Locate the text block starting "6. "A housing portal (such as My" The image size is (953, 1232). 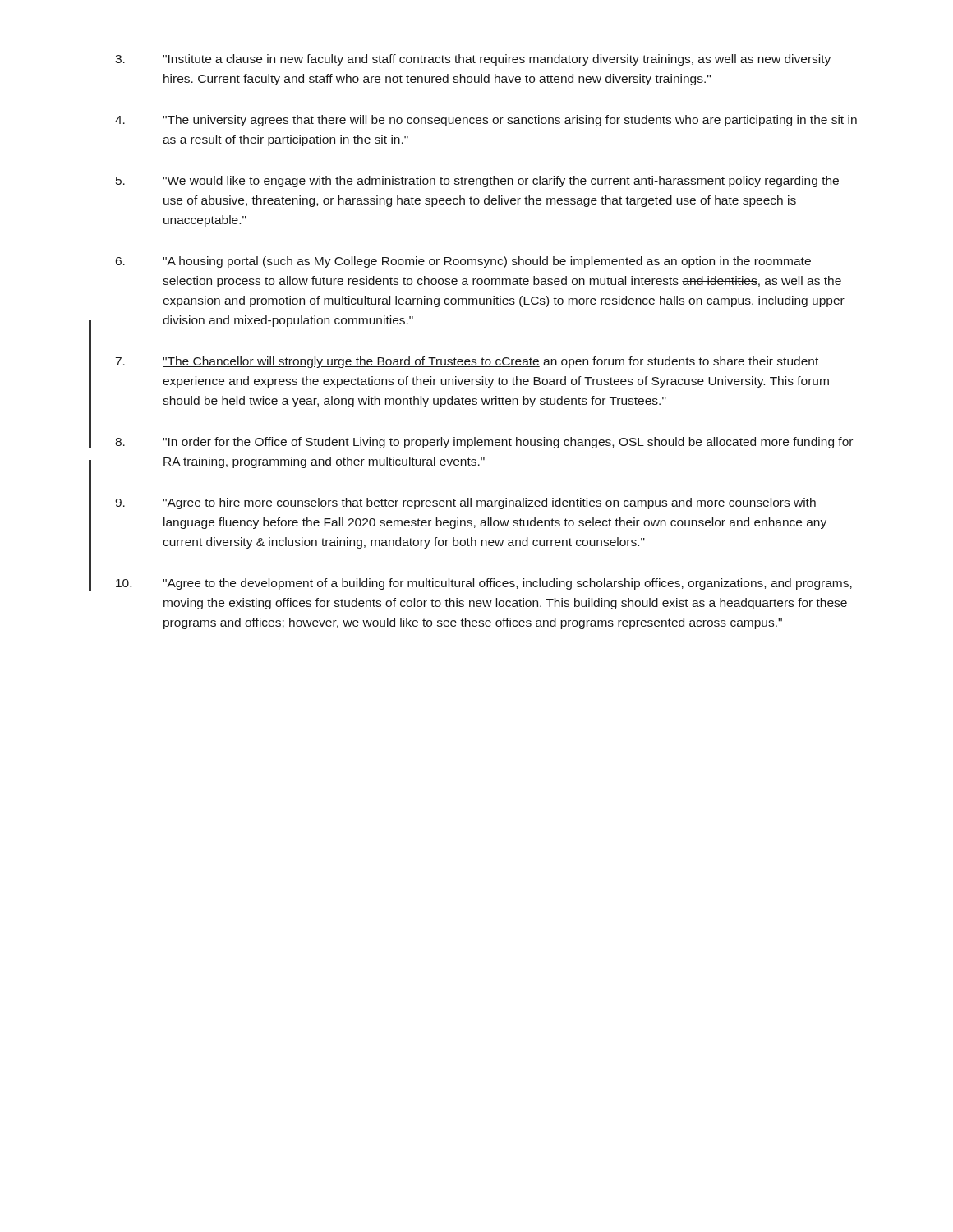click(x=489, y=291)
